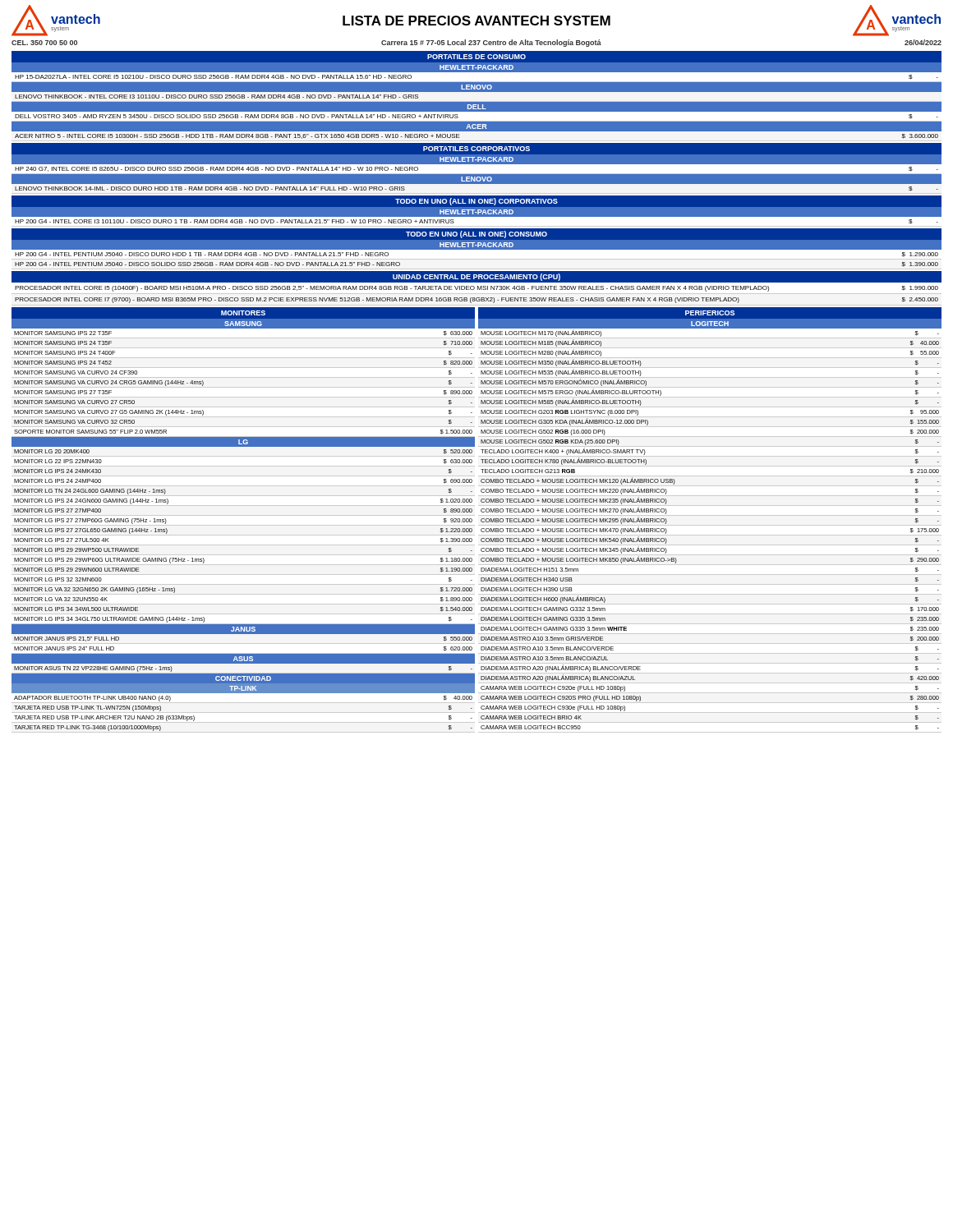This screenshot has width=953, height=1232.
Task: Select the table that reads "UNIDAD CENTRAL DE PROCESAMIENTO (CPU)"
Action: click(476, 288)
